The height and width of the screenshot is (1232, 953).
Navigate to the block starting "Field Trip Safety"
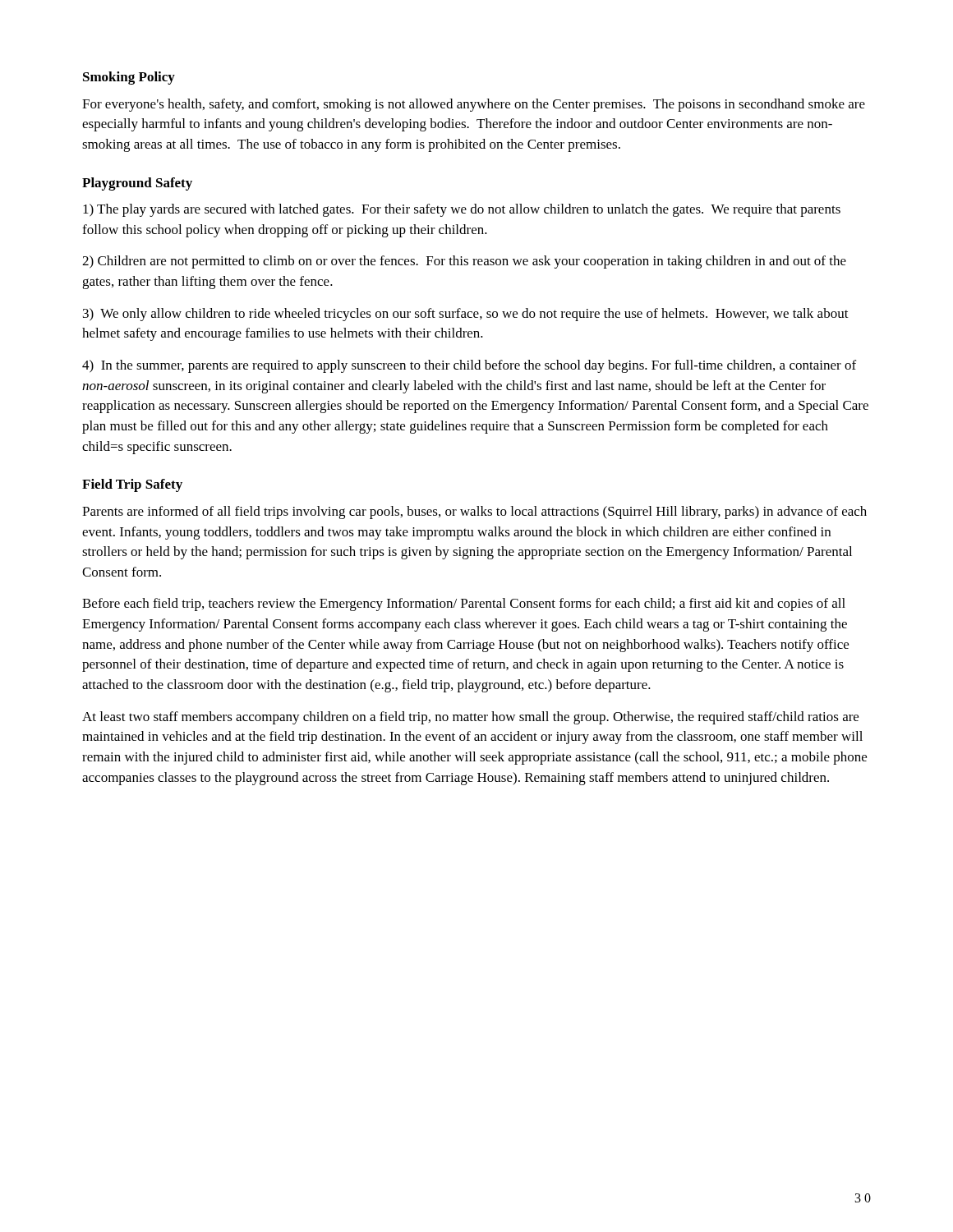[x=132, y=484]
